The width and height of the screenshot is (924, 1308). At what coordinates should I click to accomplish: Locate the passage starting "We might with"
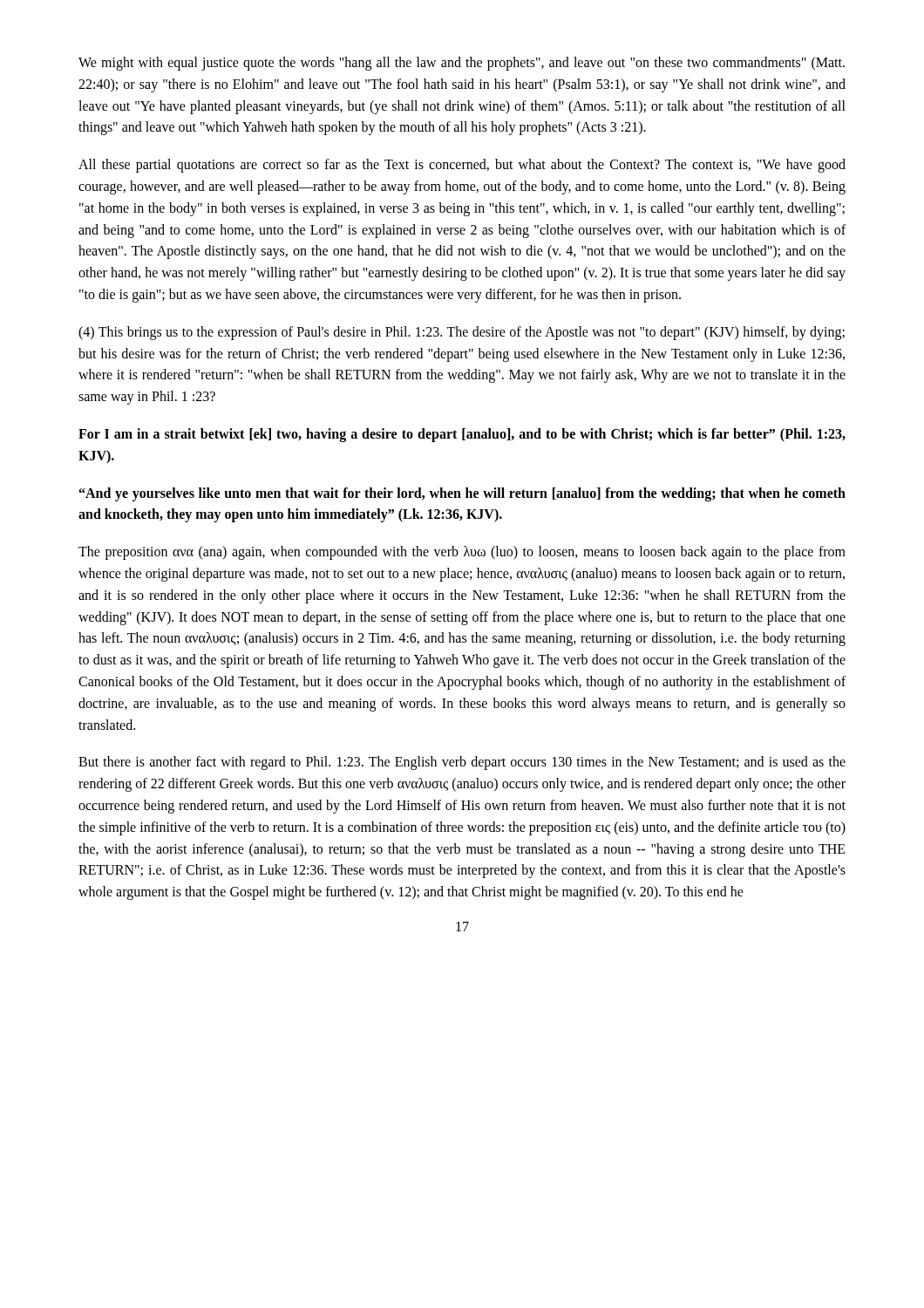click(462, 95)
